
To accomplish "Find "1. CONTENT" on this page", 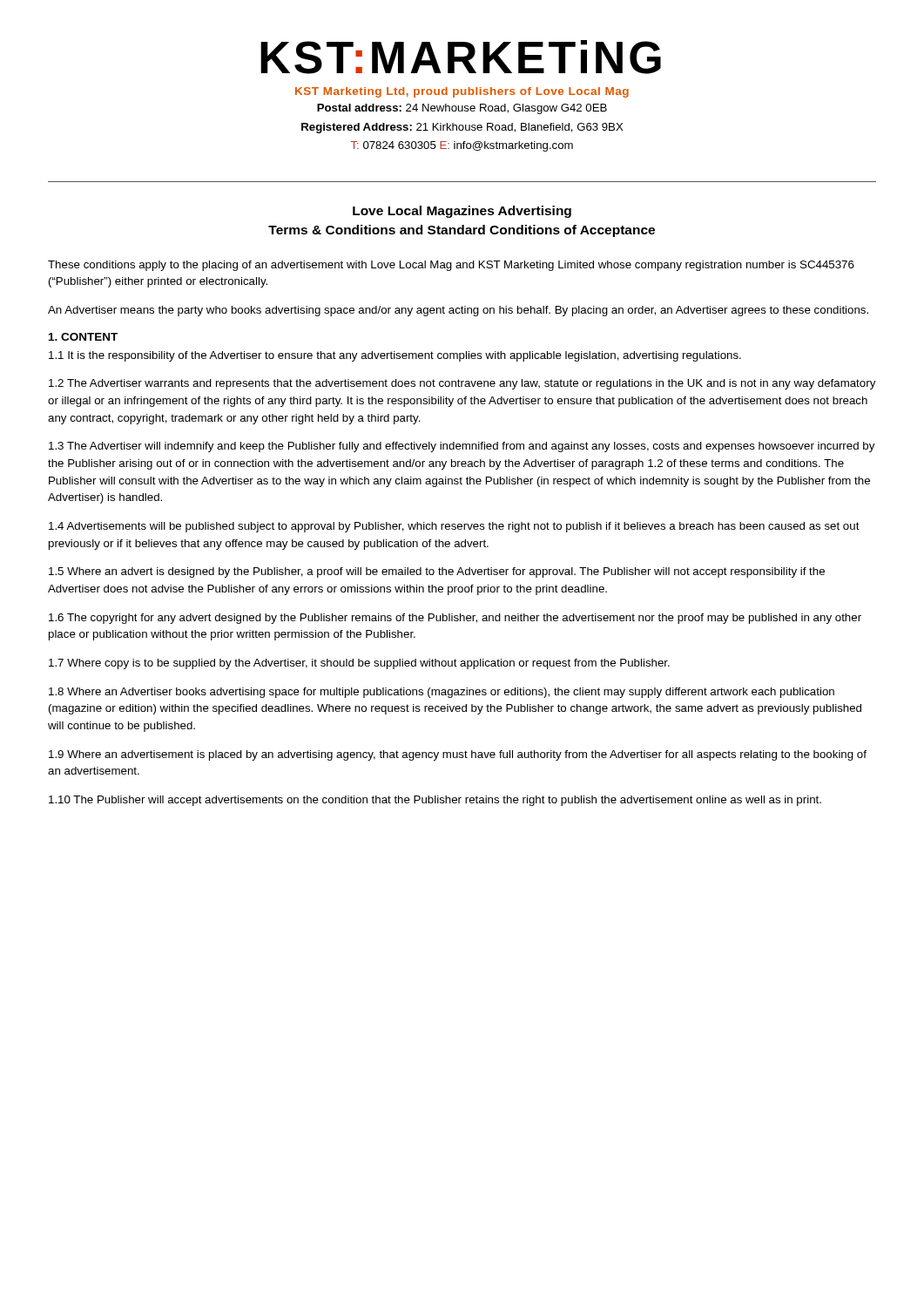I will tap(83, 336).
